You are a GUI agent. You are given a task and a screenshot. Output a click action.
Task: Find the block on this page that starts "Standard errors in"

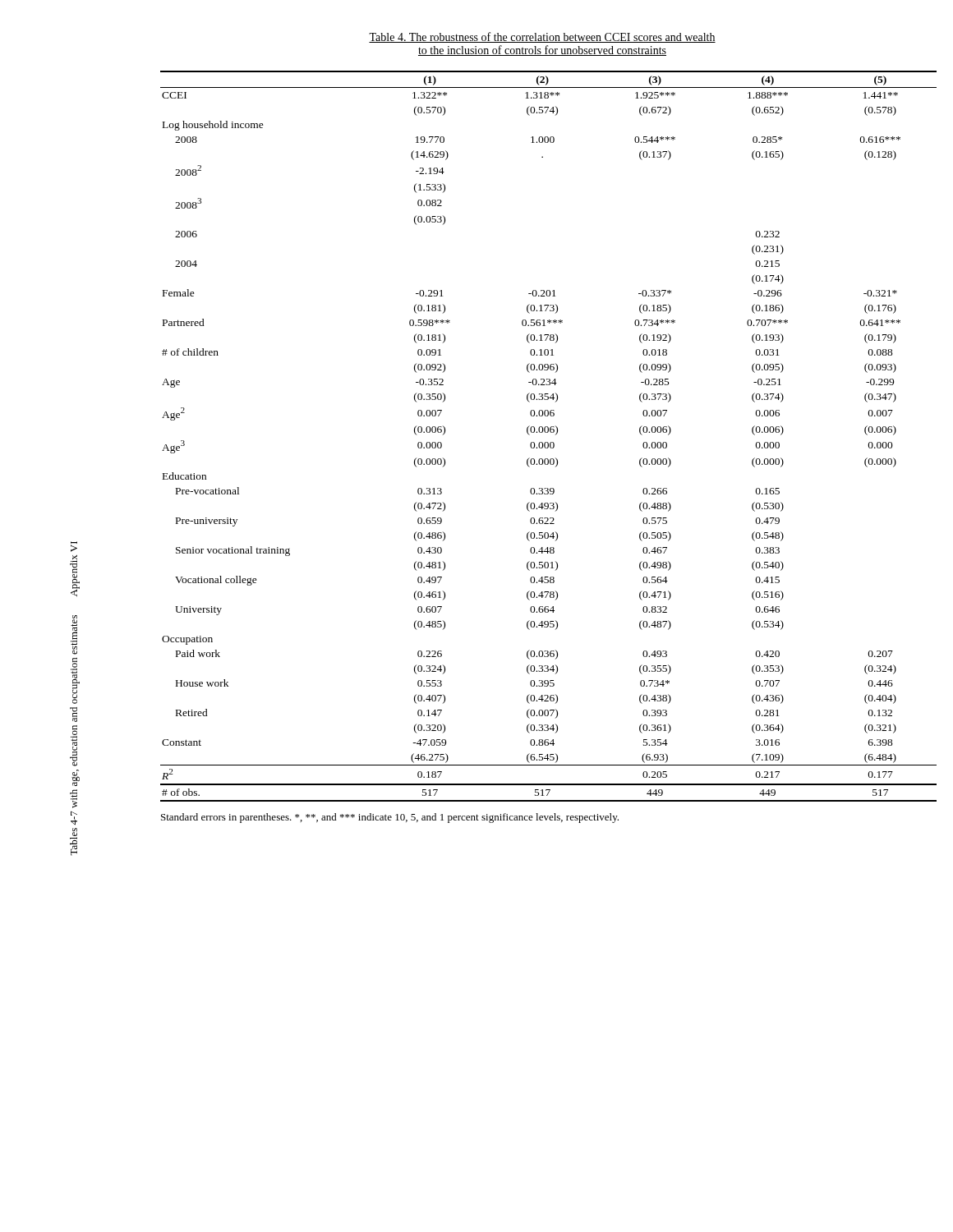point(390,816)
